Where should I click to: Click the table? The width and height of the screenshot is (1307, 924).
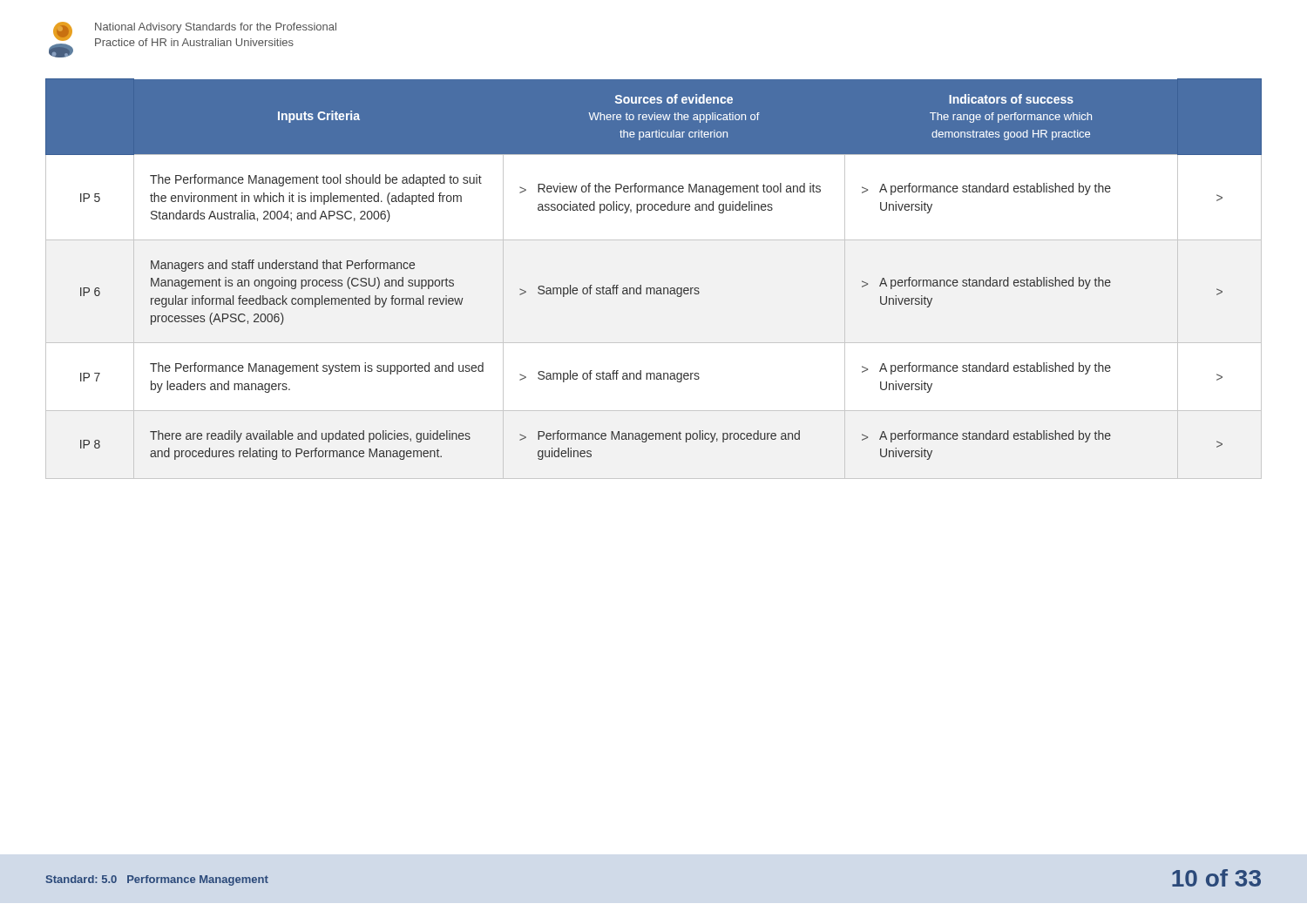(654, 278)
